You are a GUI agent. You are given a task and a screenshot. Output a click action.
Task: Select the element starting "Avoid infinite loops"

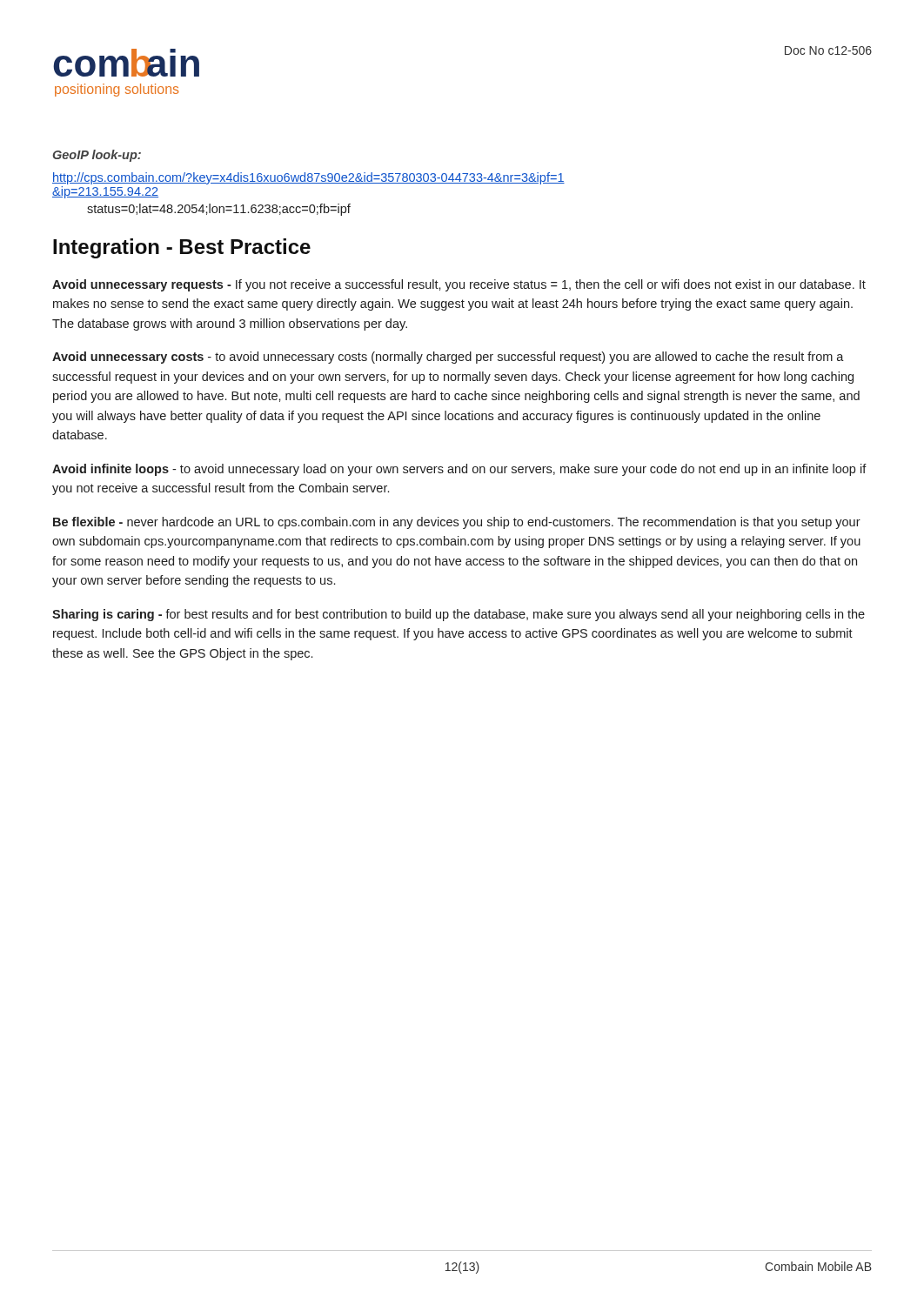(x=459, y=478)
